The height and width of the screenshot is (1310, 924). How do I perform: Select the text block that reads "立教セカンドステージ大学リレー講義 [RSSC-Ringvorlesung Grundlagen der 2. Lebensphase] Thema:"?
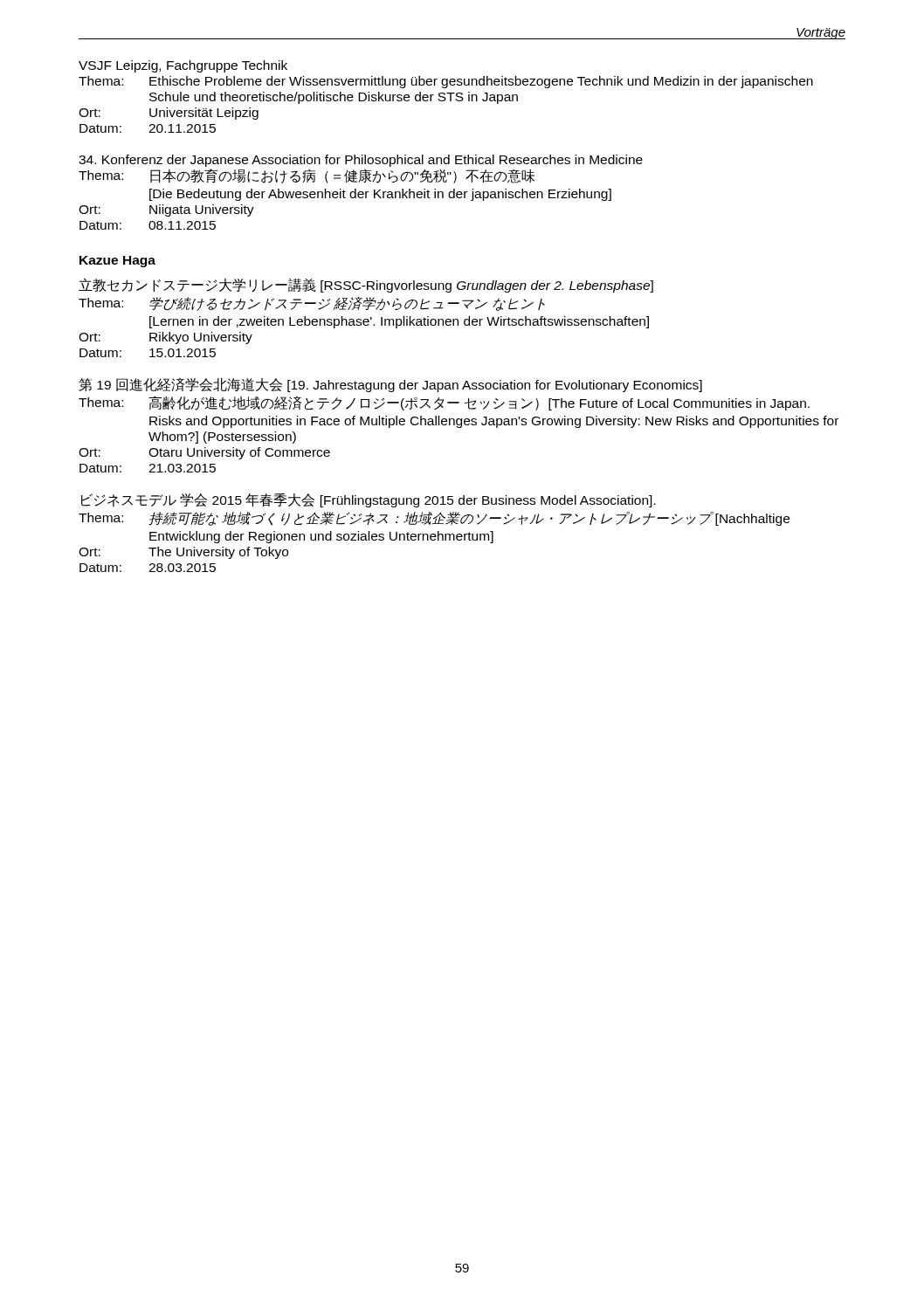point(462,319)
